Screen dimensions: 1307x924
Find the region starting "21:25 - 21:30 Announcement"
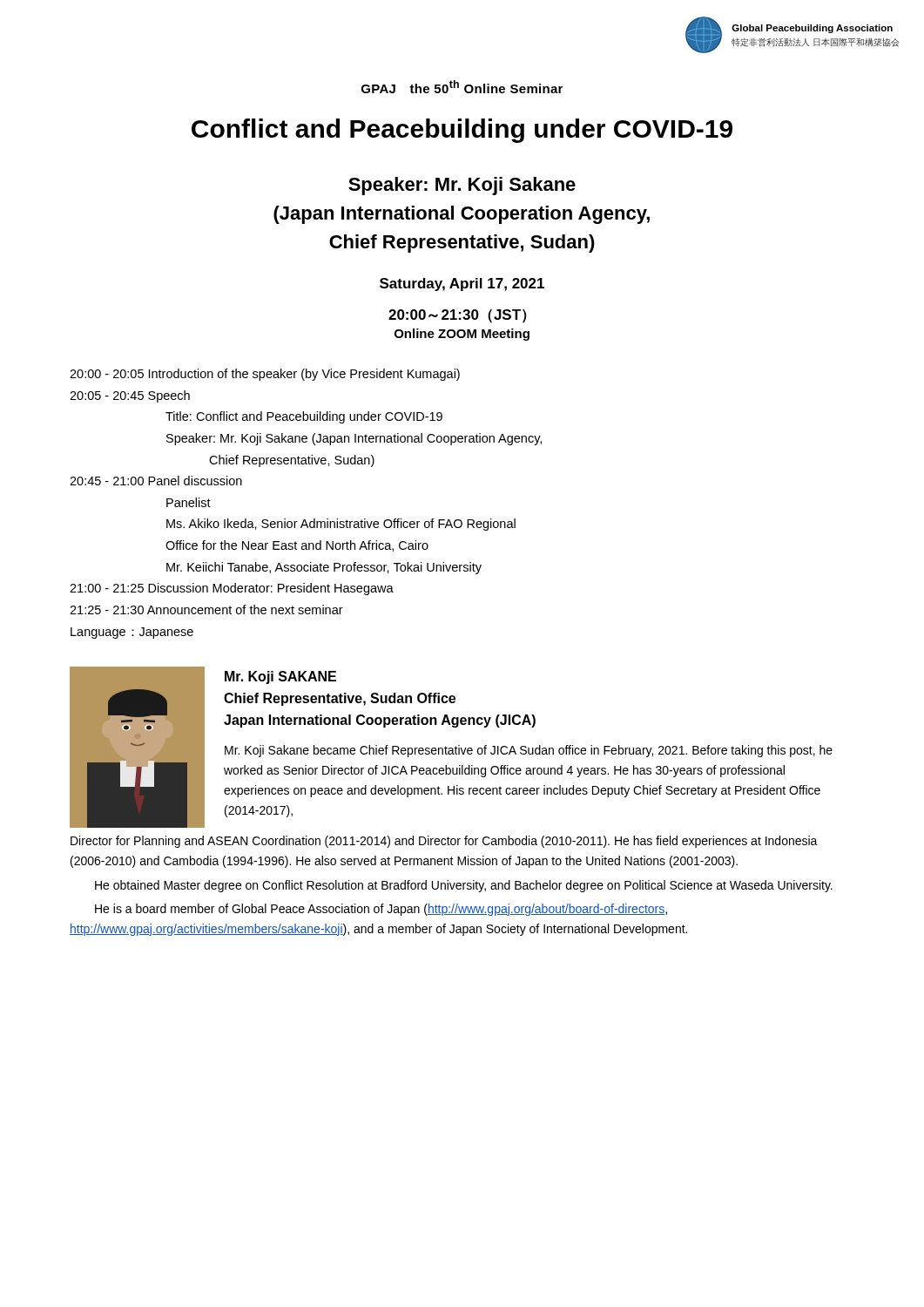(x=206, y=610)
